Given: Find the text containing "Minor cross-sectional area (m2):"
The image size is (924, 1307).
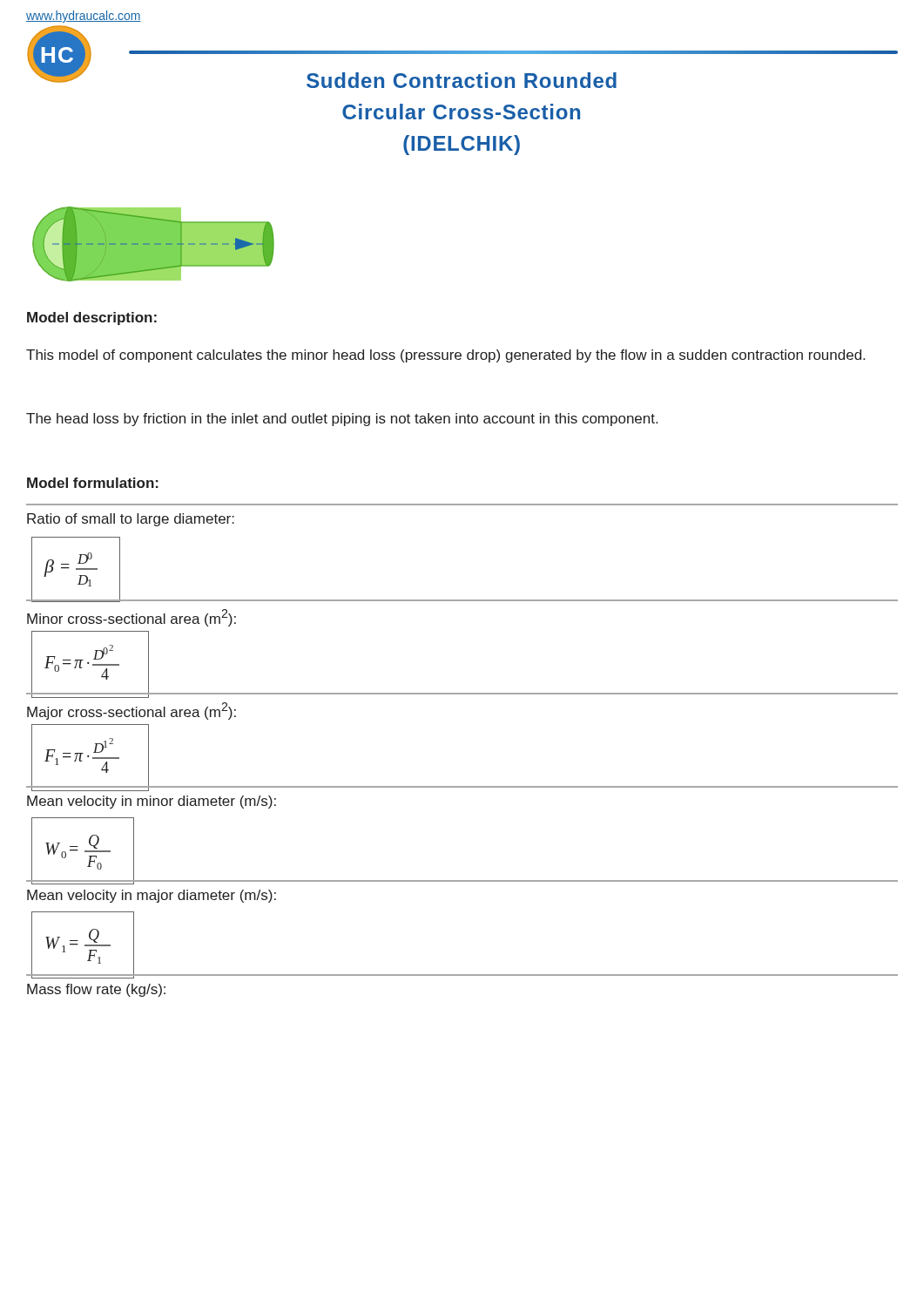Looking at the screenshot, I should point(132,617).
